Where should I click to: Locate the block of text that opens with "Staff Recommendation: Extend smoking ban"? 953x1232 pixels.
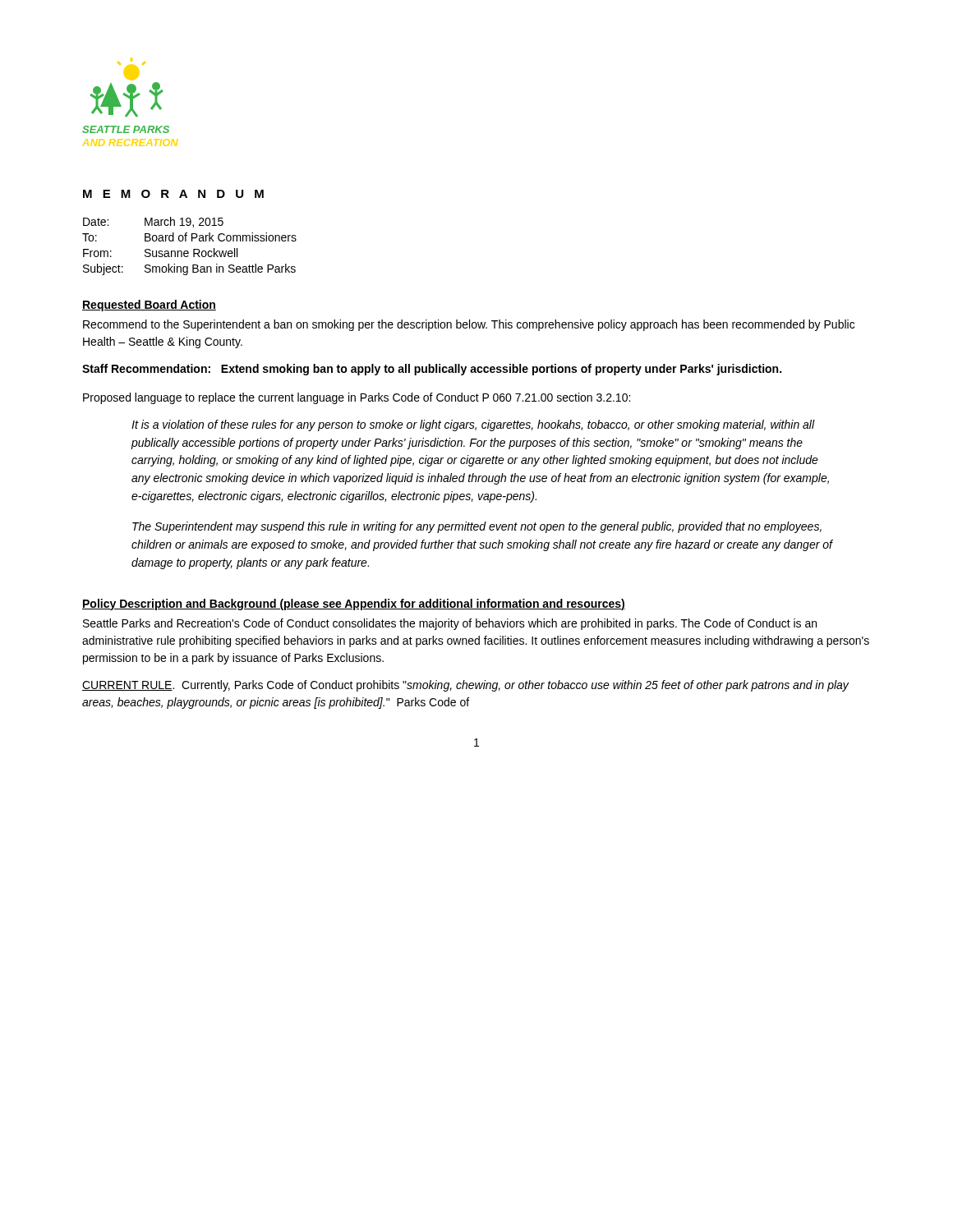click(x=432, y=369)
